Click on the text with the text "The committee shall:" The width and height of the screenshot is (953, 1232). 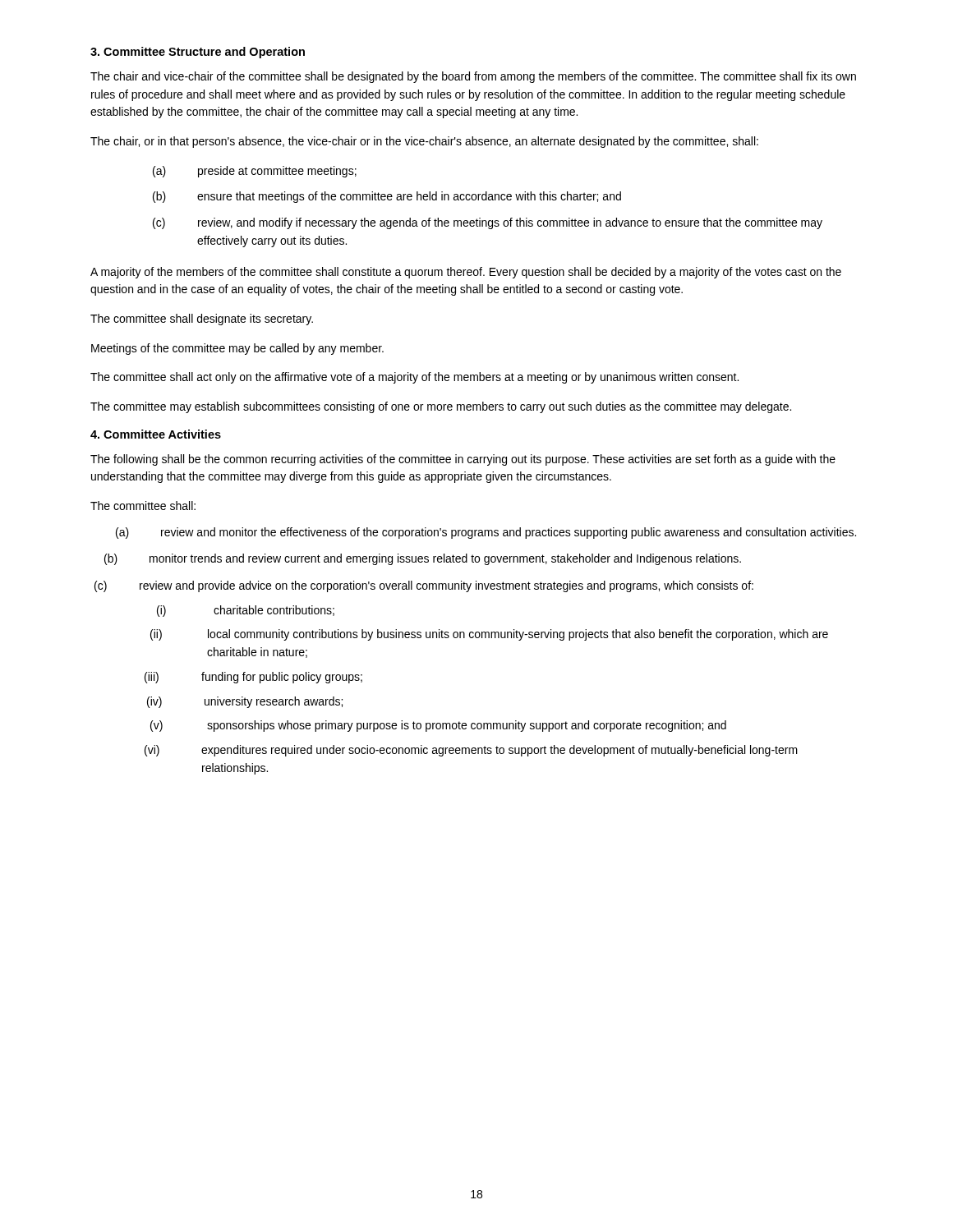[x=143, y=506]
